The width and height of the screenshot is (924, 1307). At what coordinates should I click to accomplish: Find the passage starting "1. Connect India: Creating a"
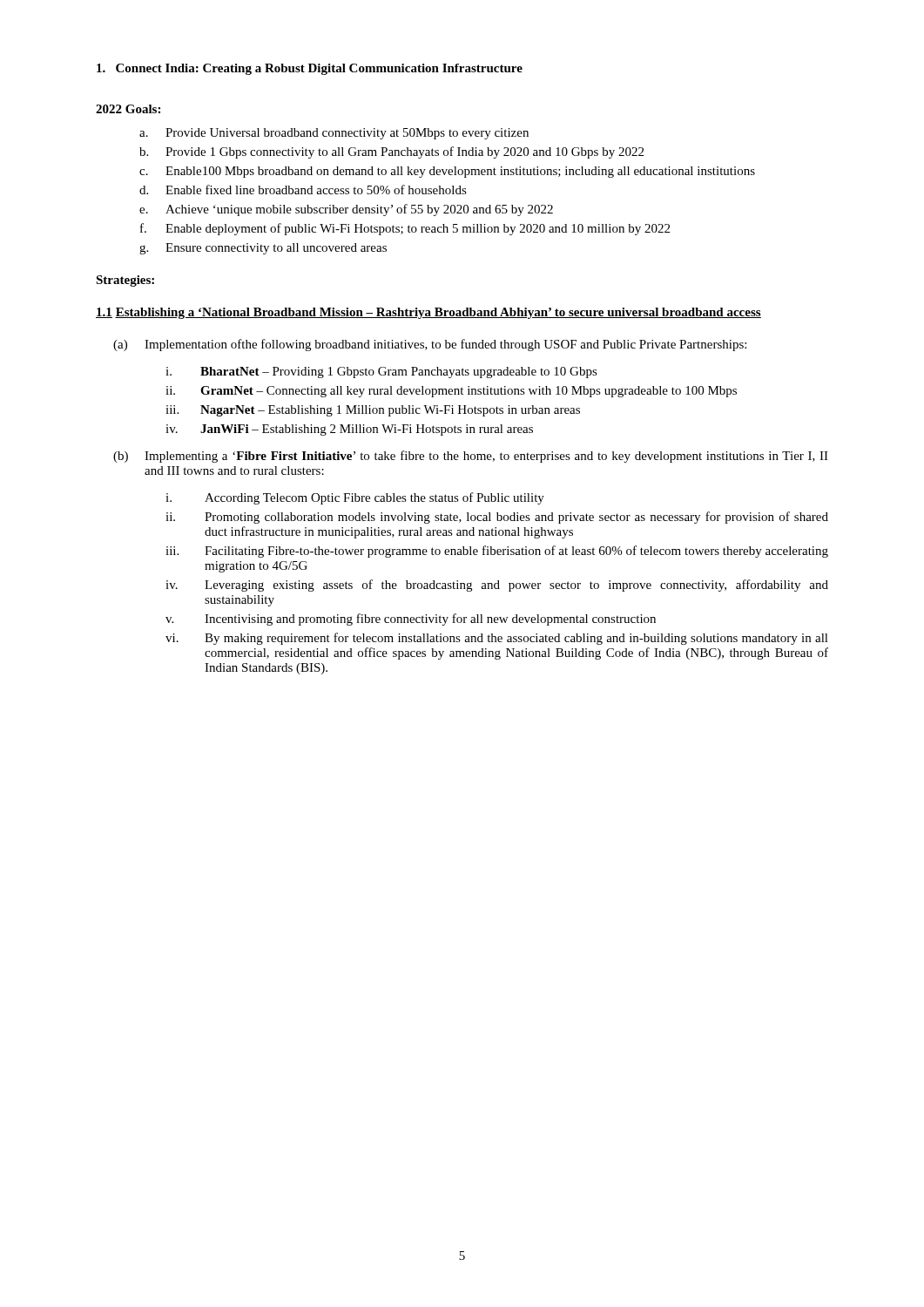[x=309, y=68]
